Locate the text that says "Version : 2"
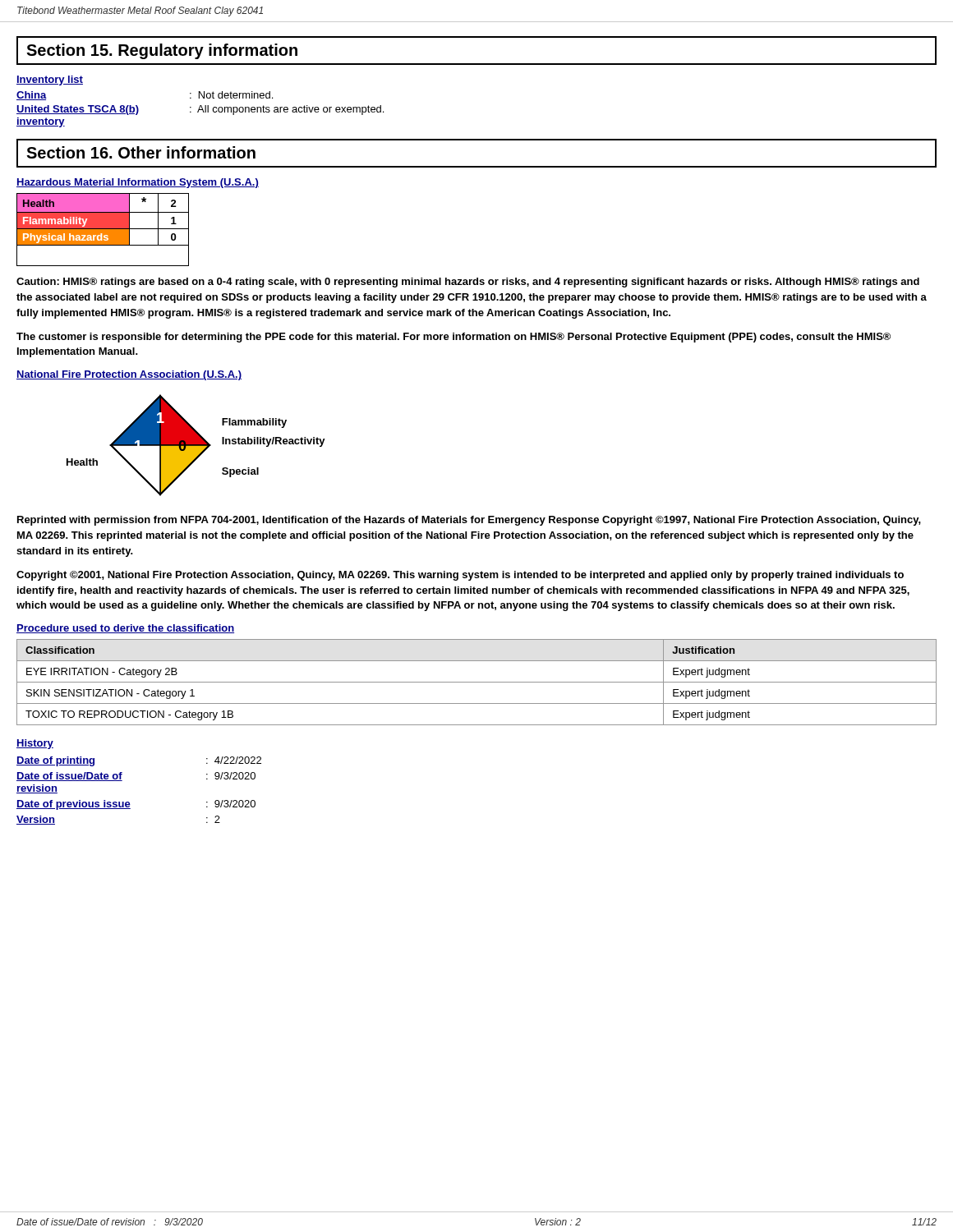953x1232 pixels. click(x=118, y=820)
